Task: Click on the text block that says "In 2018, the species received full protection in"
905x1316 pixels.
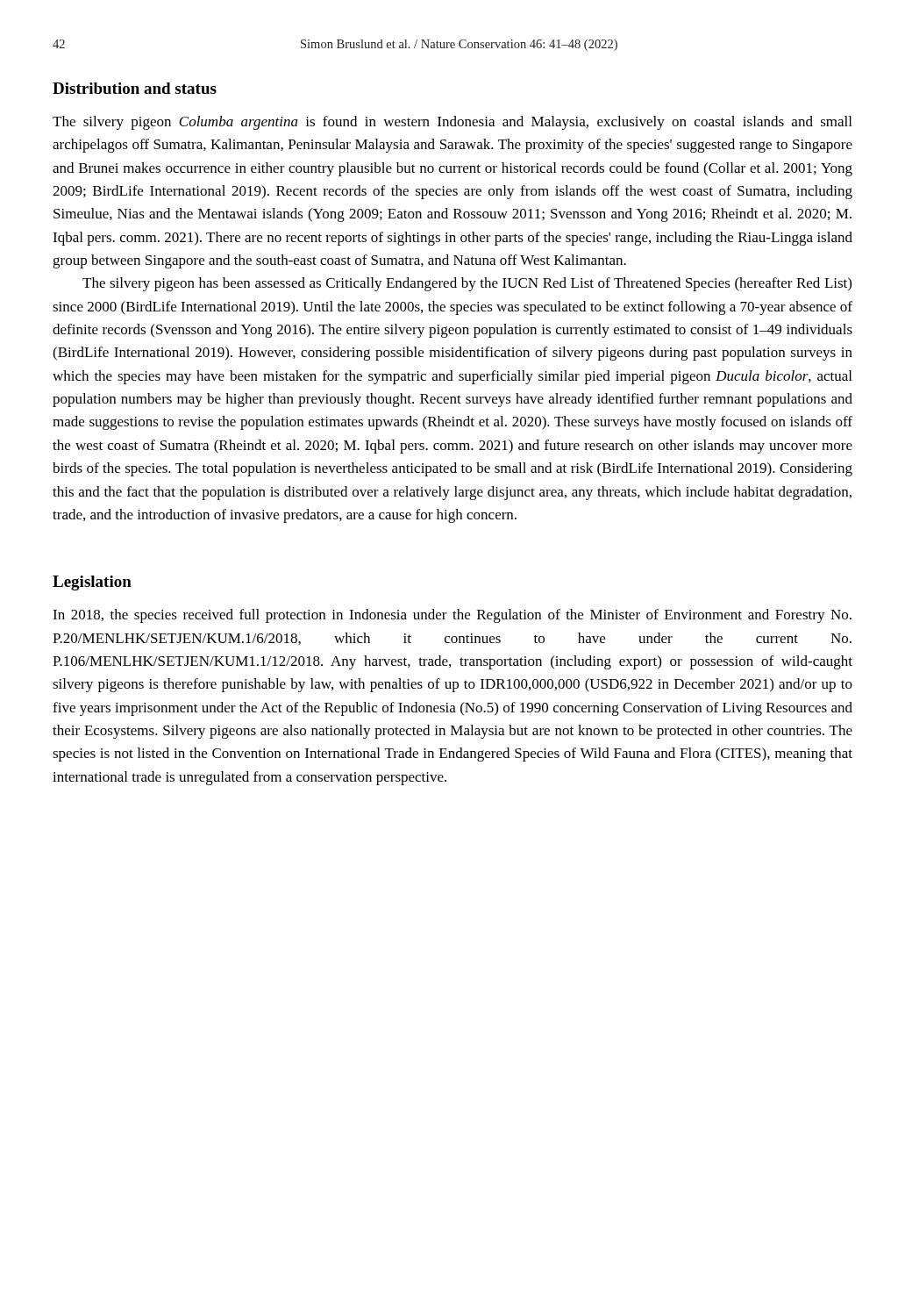Action: click(452, 696)
